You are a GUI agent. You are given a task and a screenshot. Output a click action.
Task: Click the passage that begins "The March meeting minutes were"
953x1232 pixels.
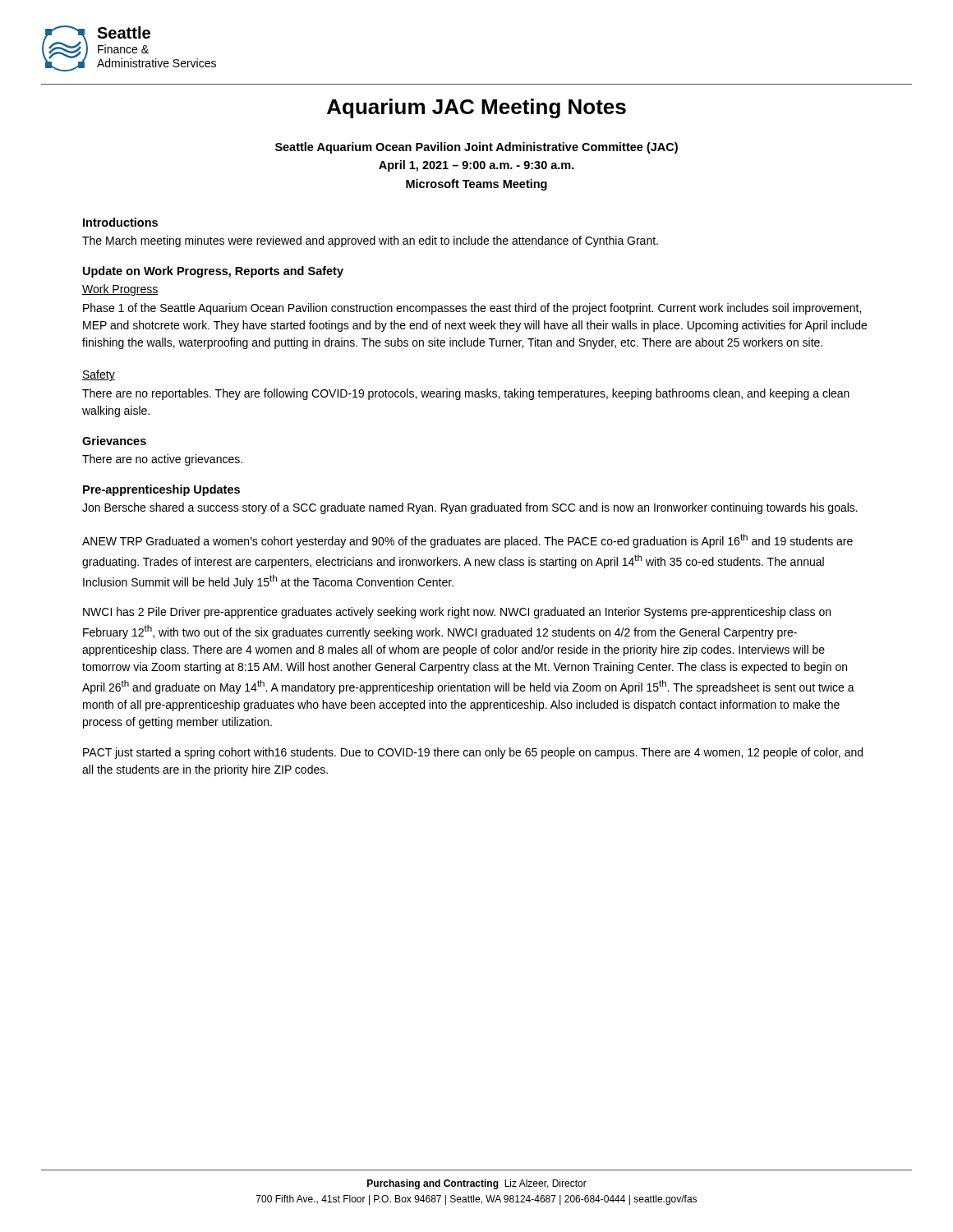click(371, 241)
